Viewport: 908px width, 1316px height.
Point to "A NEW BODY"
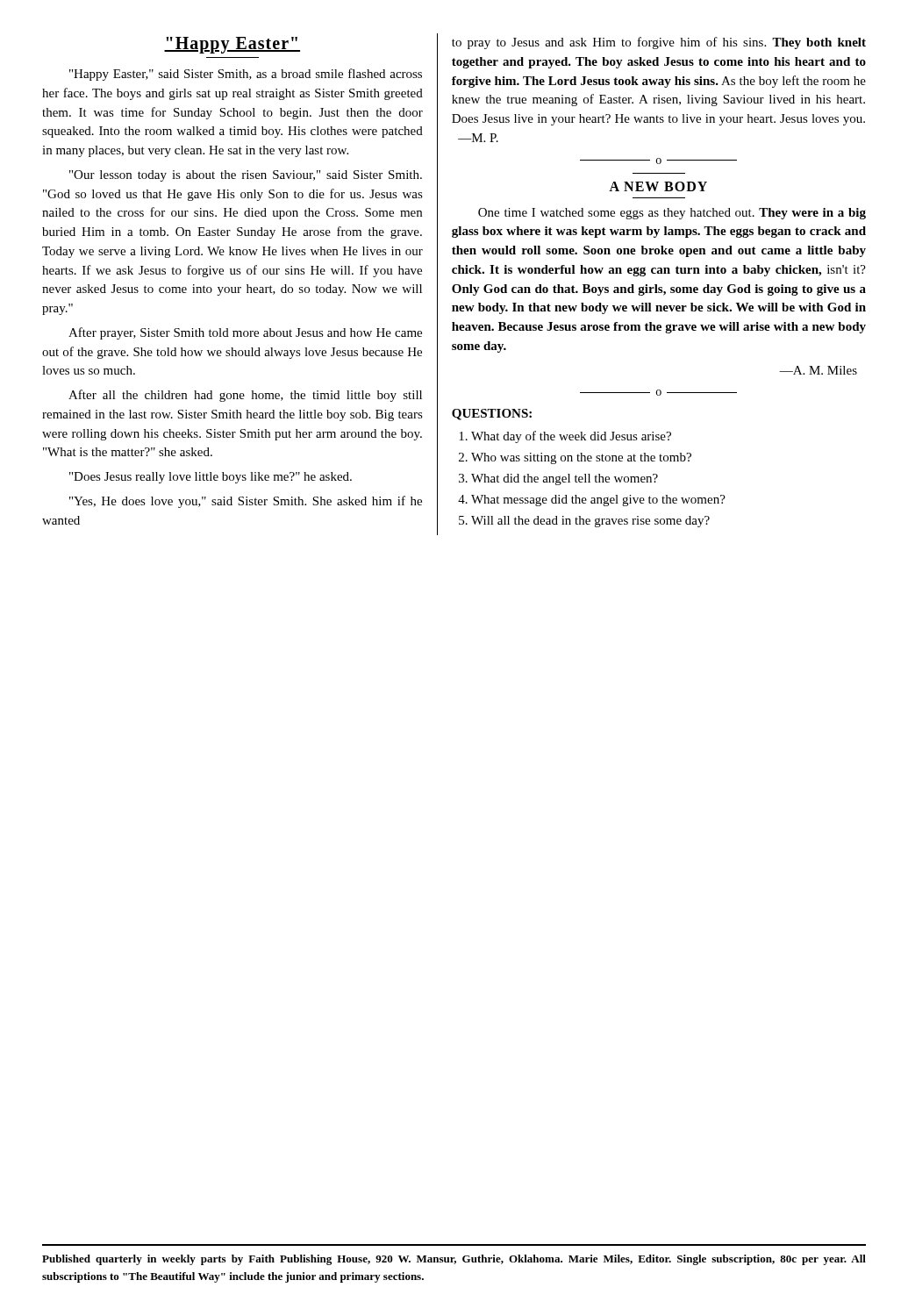click(x=659, y=185)
